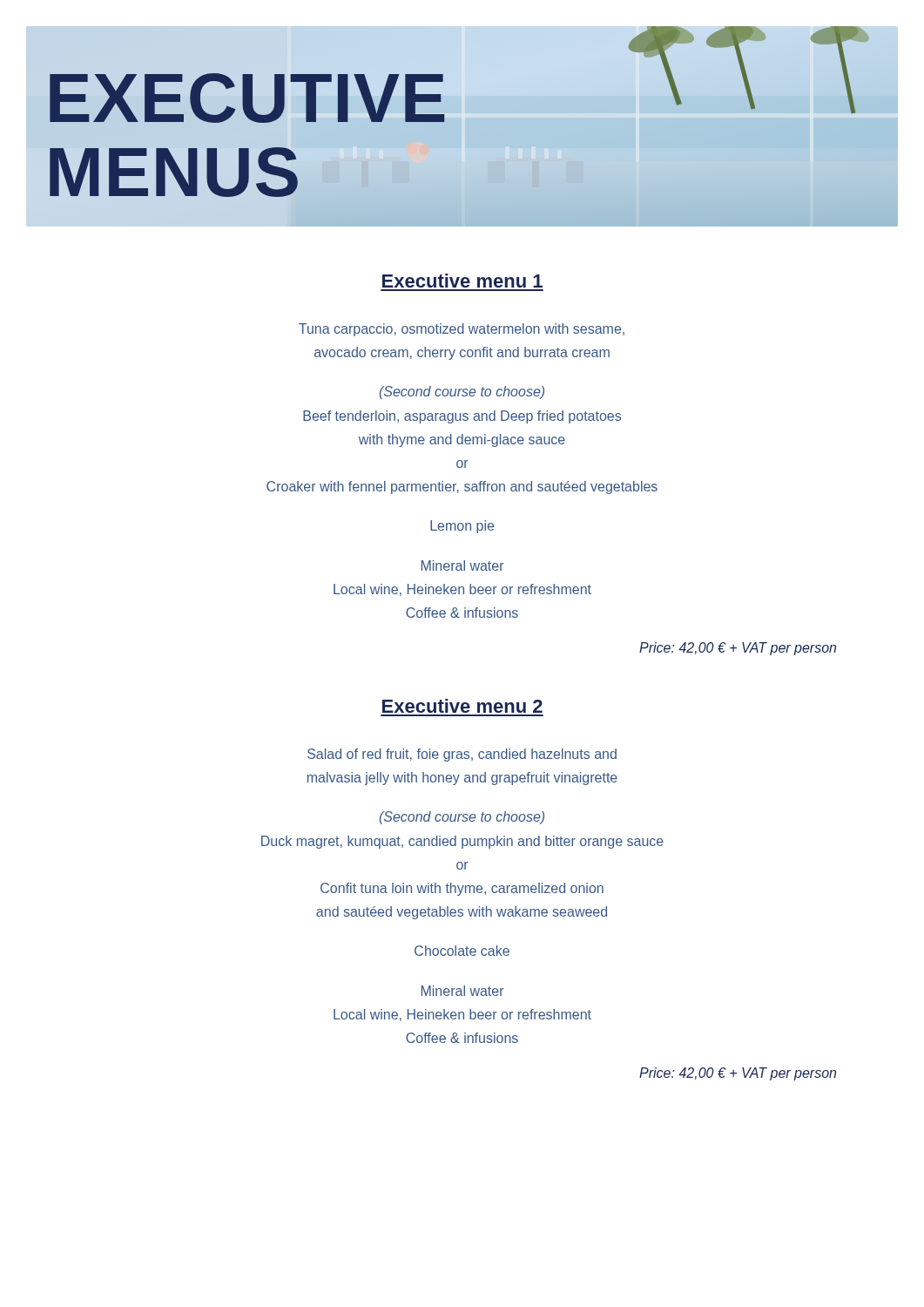Locate the region starting "Tuna carpaccio, osmotized watermelon with sesame, avocado"
The width and height of the screenshot is (924, 1307).
(462, 341)
